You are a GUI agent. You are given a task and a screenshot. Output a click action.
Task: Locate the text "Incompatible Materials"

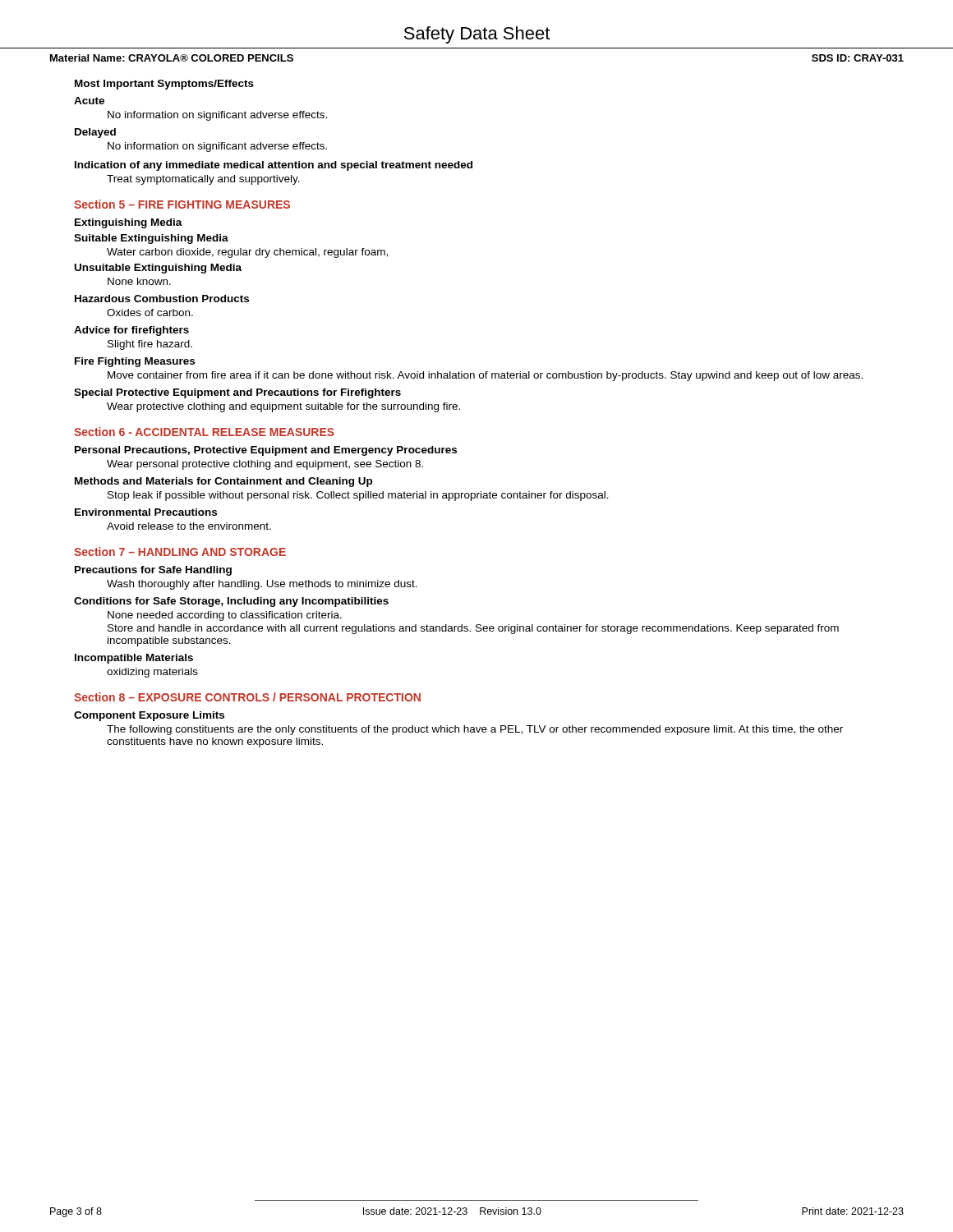(x=134, y=658)
